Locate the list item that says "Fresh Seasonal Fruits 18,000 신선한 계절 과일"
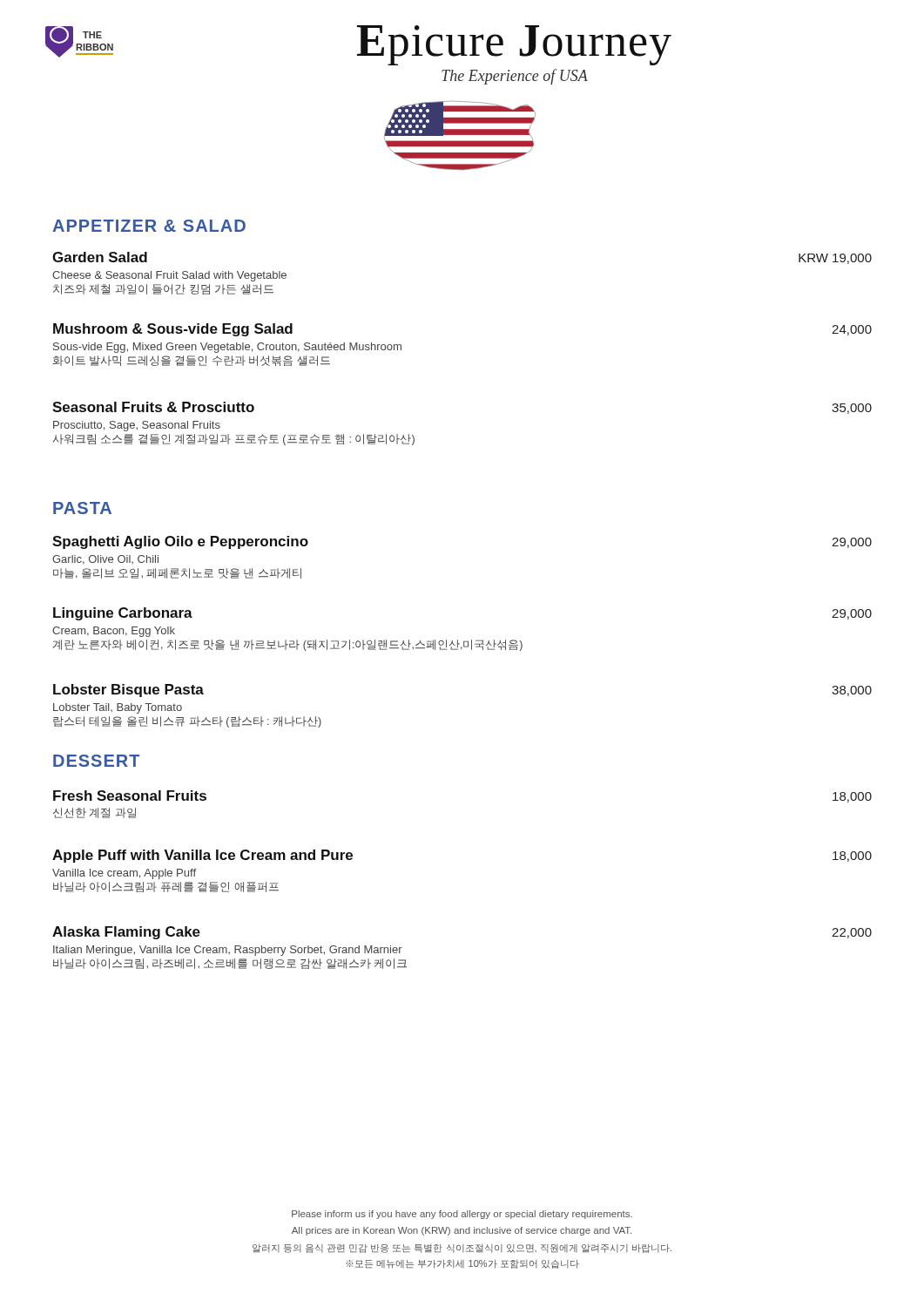 [x=135, y=795]
